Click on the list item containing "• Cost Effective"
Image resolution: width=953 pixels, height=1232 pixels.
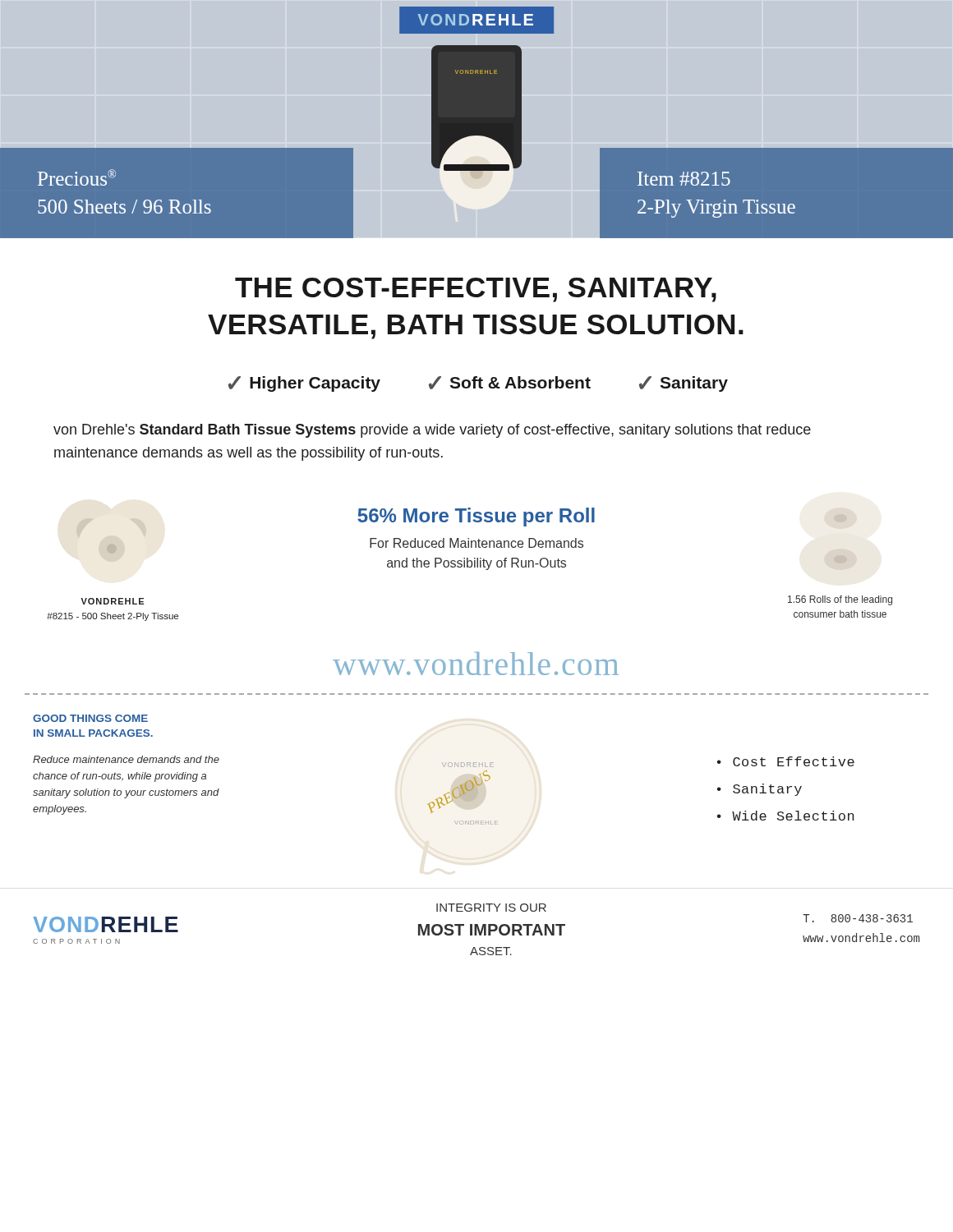pos(785,762)
